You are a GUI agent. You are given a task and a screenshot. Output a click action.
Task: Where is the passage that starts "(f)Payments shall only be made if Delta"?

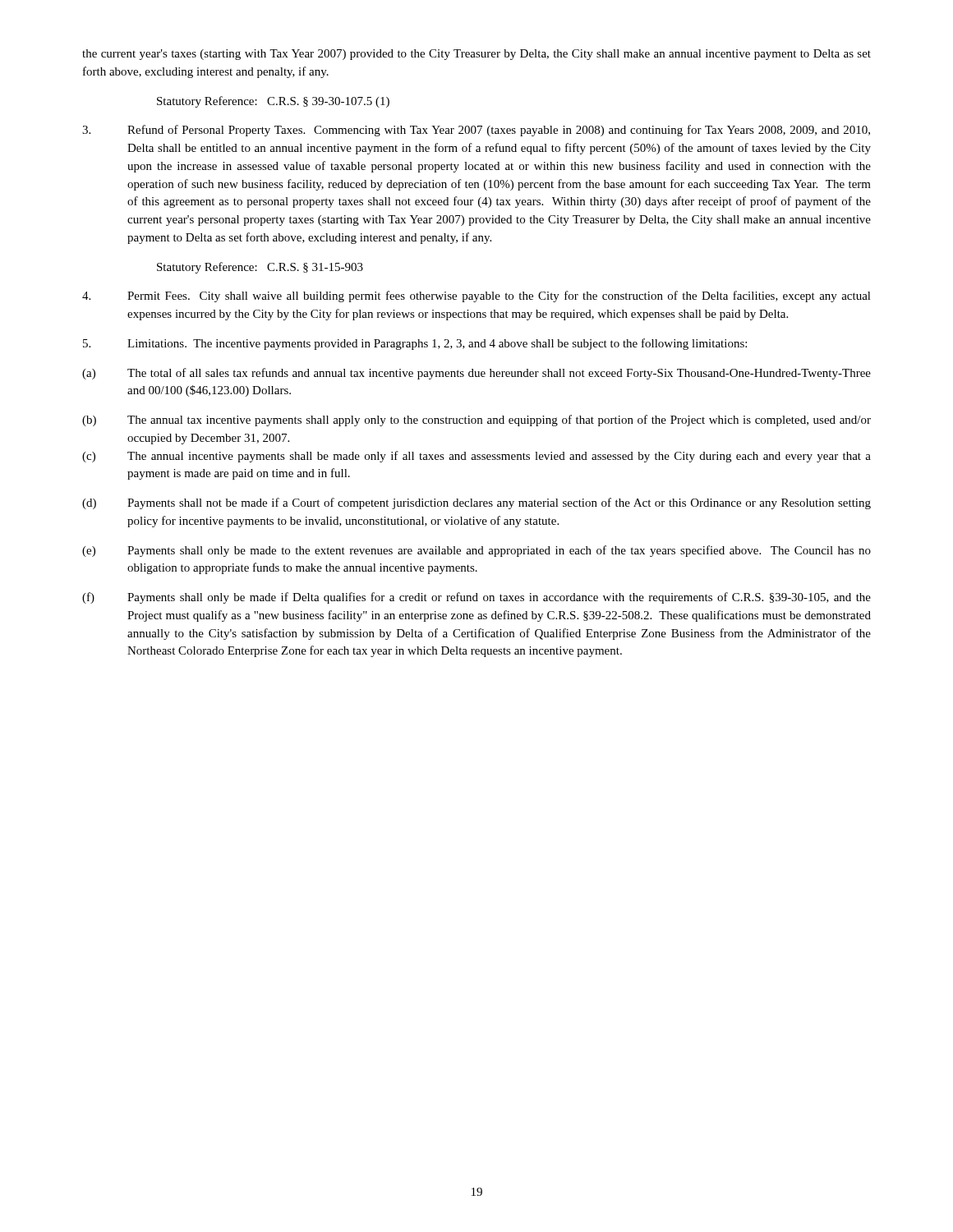[476, 625]
